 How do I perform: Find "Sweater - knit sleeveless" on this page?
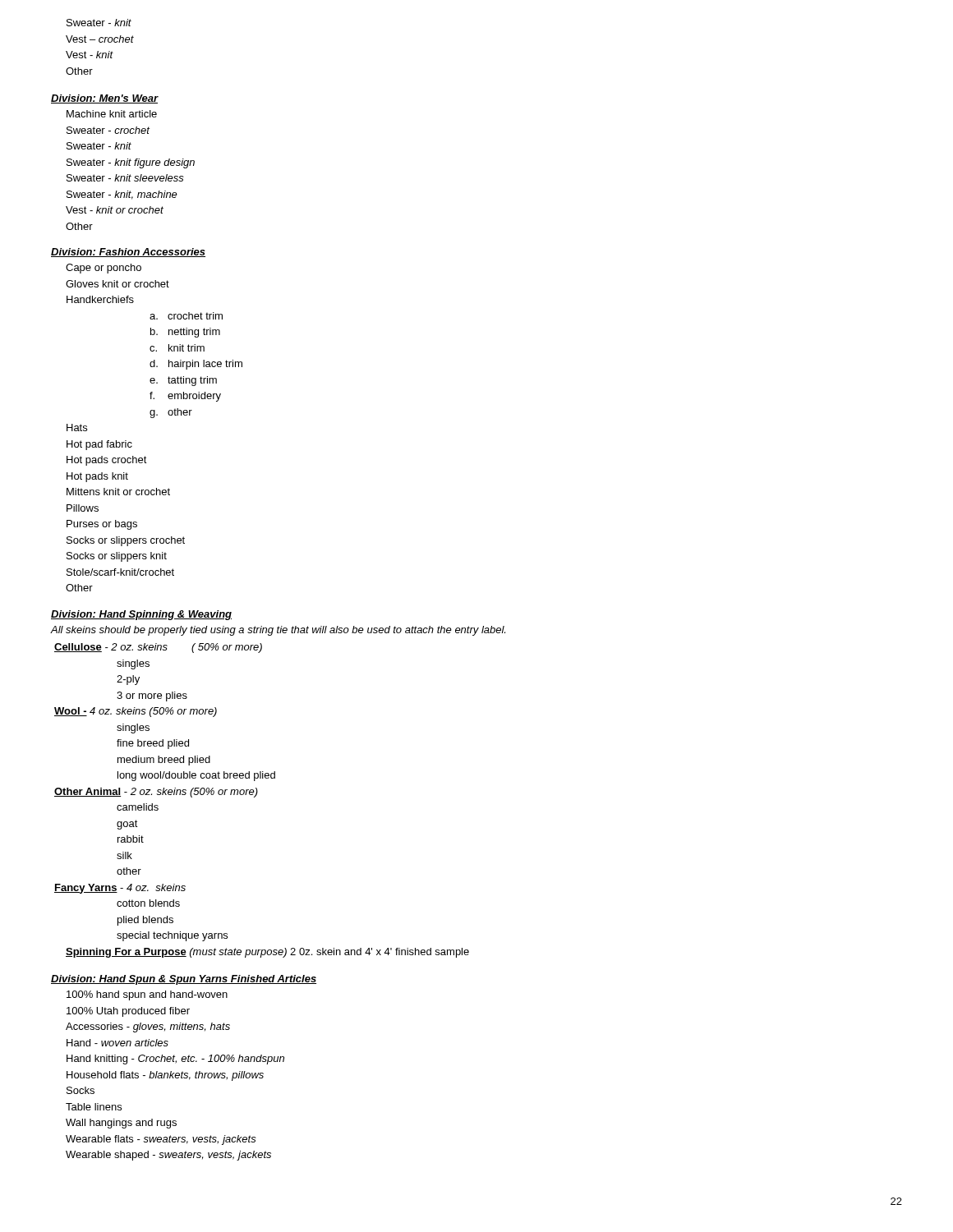click(x=125, y=178)
